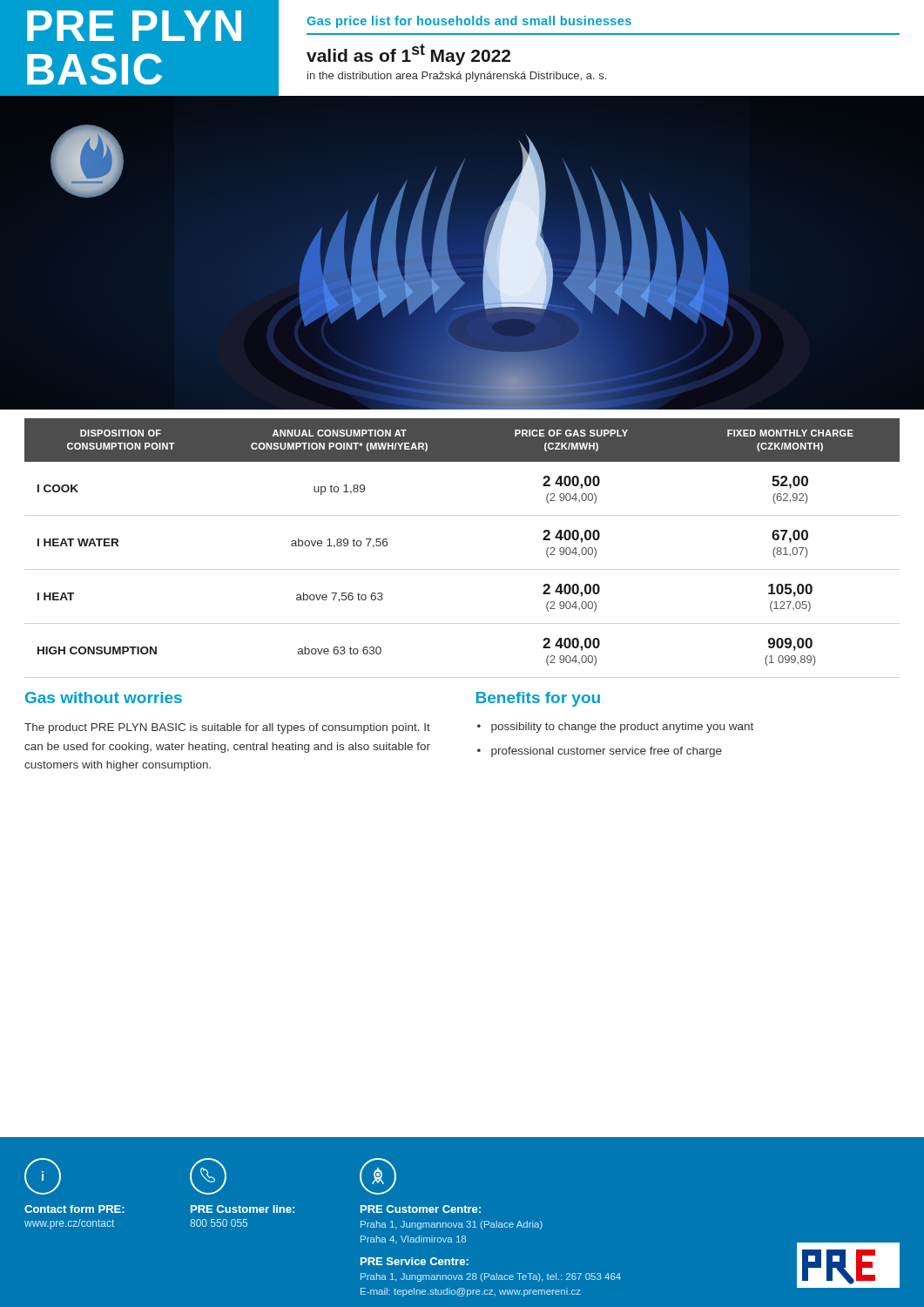The width and height of the screenshot is (924, 1307).
Task: Click on the section header containing "Benefits for you"
Action: click(538, 698)
